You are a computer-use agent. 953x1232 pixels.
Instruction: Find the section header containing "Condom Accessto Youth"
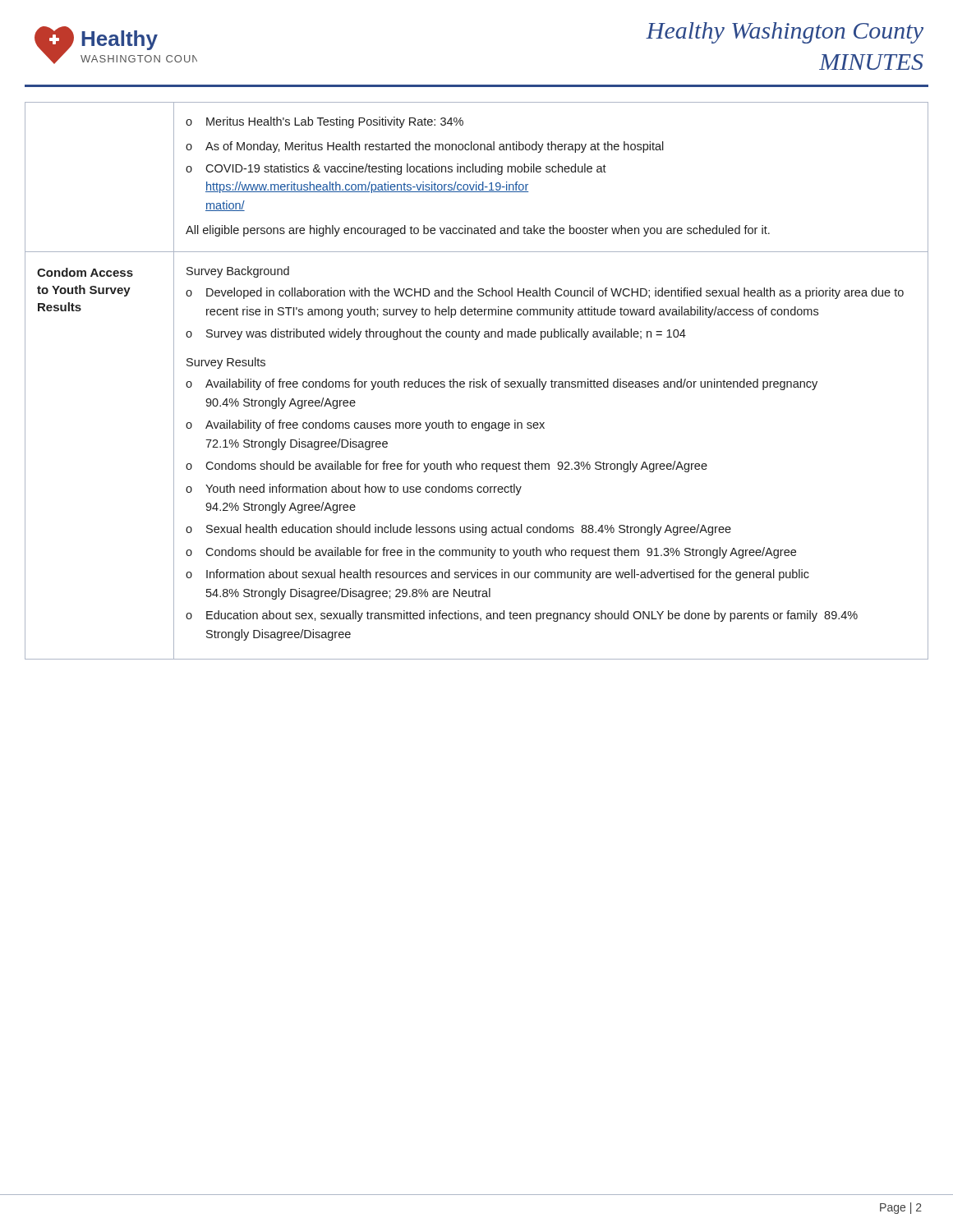click(x=85, y=289)
